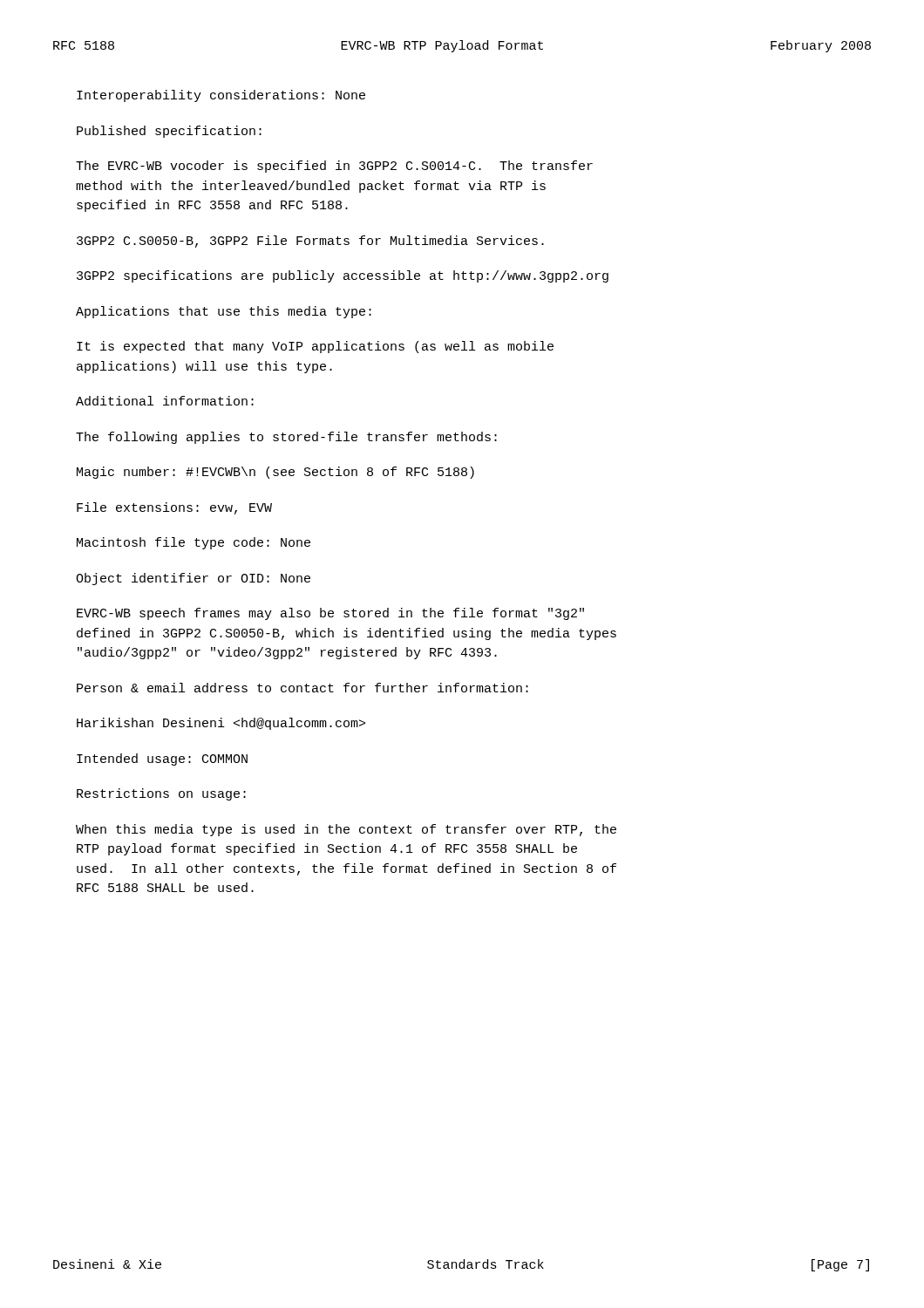Locate the text block starting "3GPP2 specifications are"
Screen dimensions: 1308x924
(x=331, y=277)
